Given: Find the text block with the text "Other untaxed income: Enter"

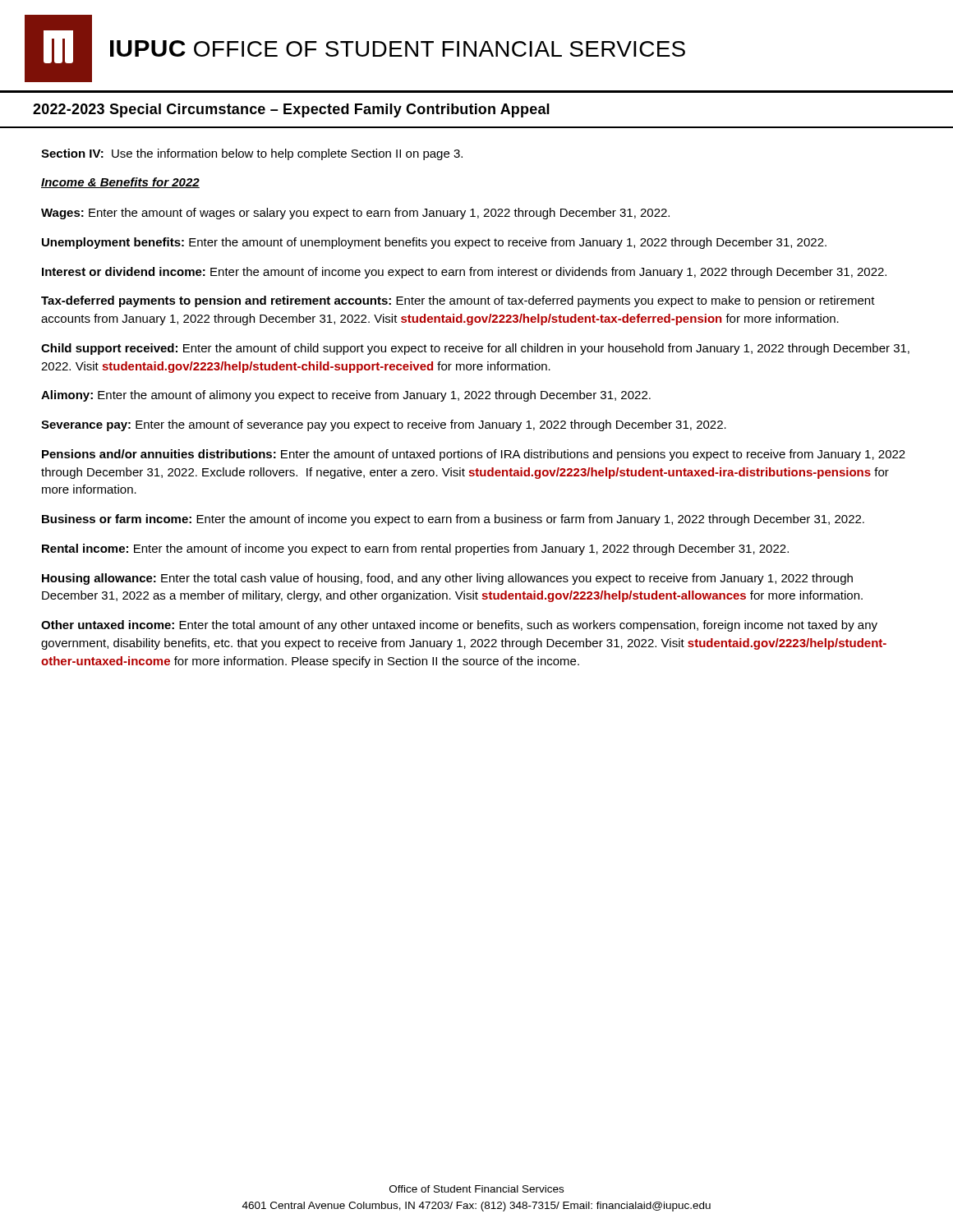Looking at the screenshot, I should pyautogui.click(x=464, y=642).
